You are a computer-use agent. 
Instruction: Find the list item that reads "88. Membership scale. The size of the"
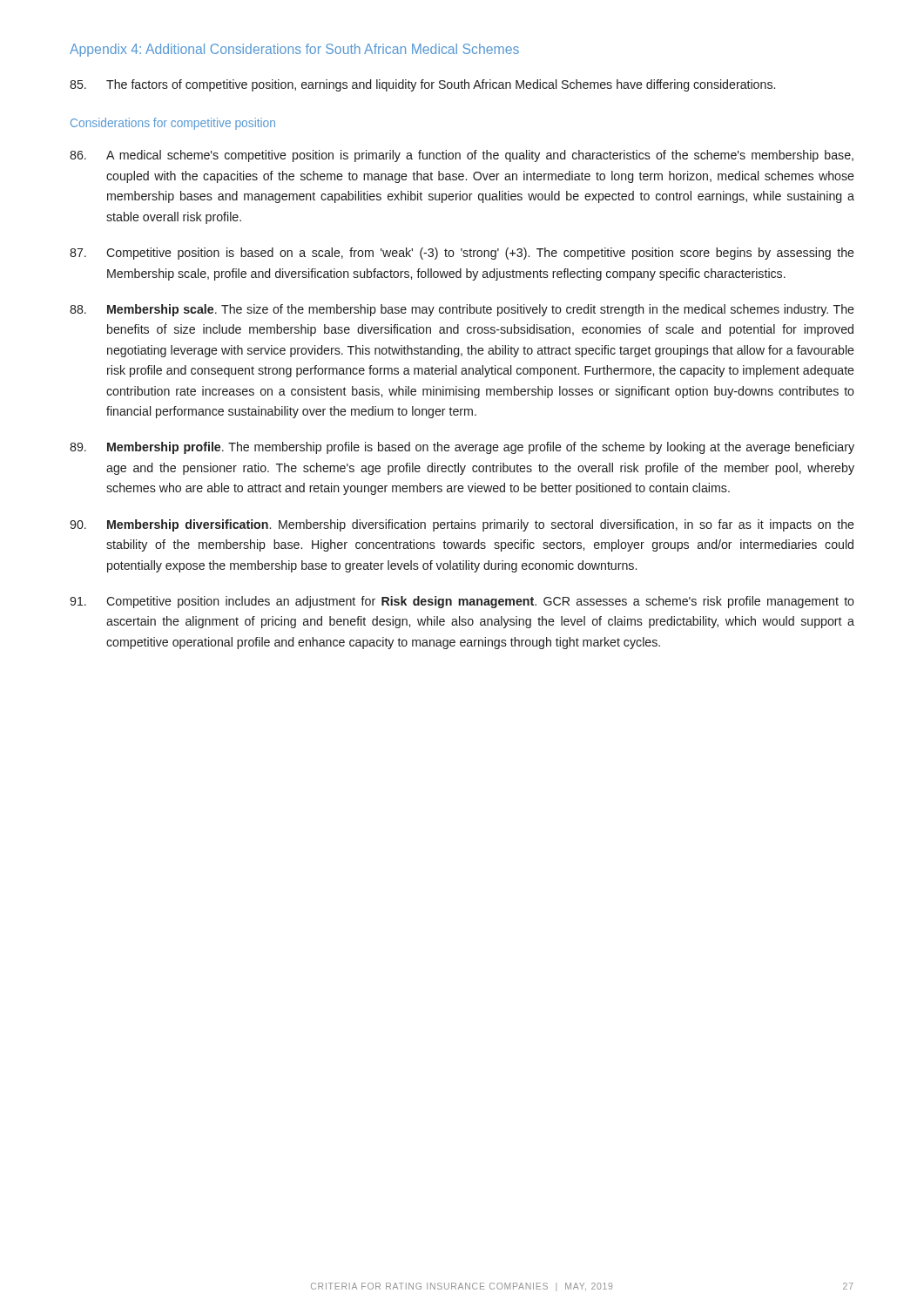pyautogui.click(x=462, y=361)
